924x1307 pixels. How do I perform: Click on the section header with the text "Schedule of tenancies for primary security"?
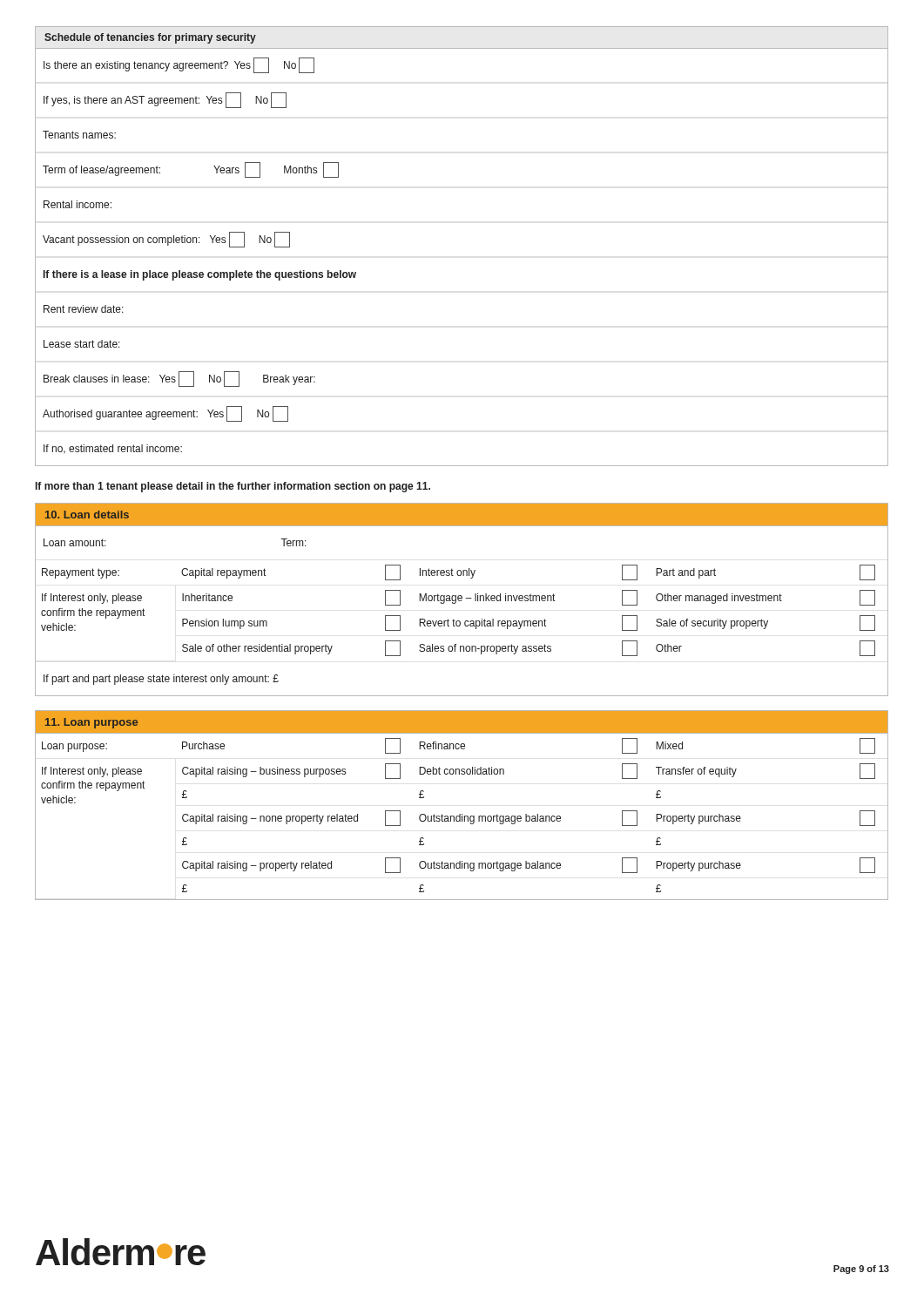[150, 37]
